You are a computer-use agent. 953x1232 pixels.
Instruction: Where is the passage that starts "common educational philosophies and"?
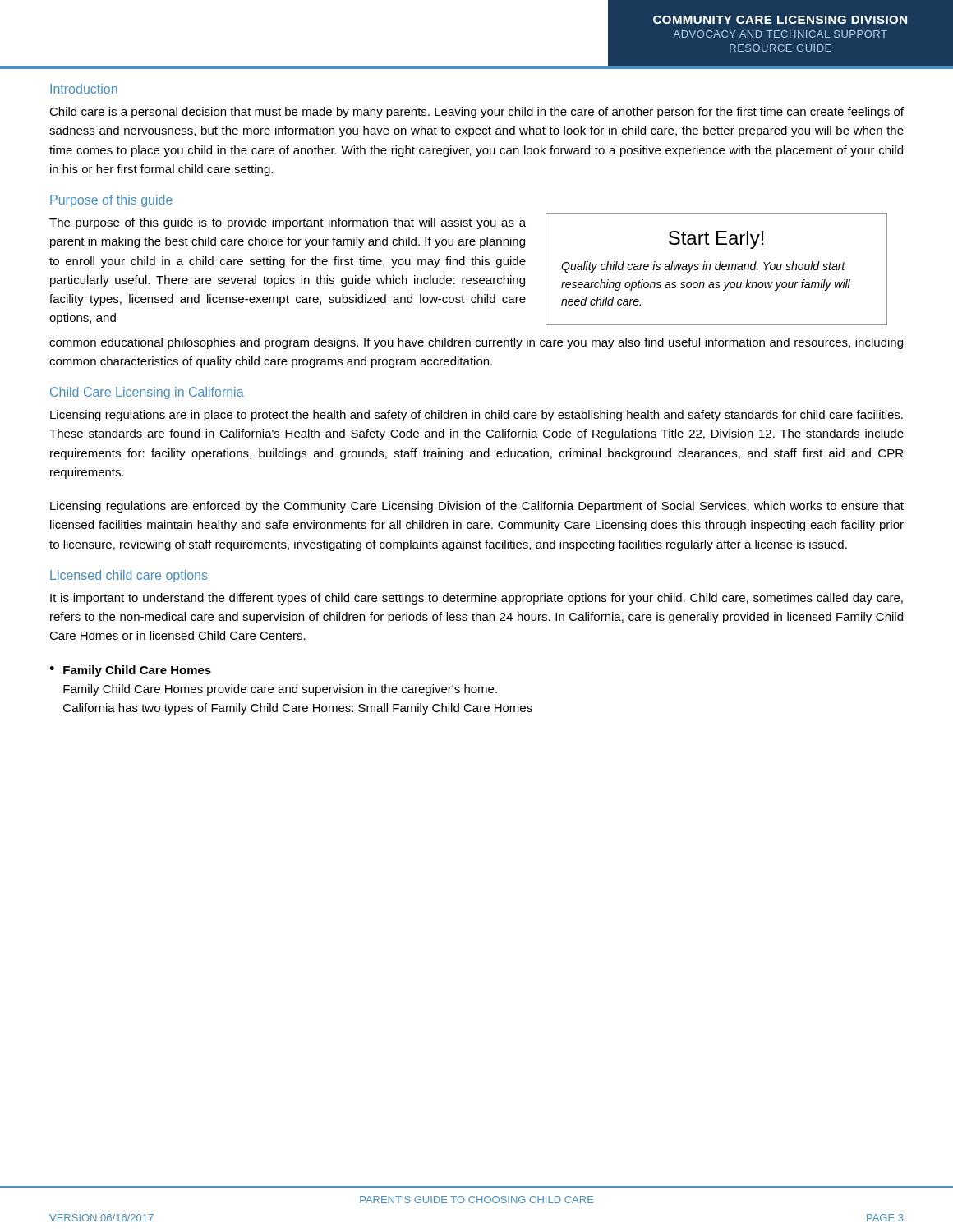tap(476, 351)
